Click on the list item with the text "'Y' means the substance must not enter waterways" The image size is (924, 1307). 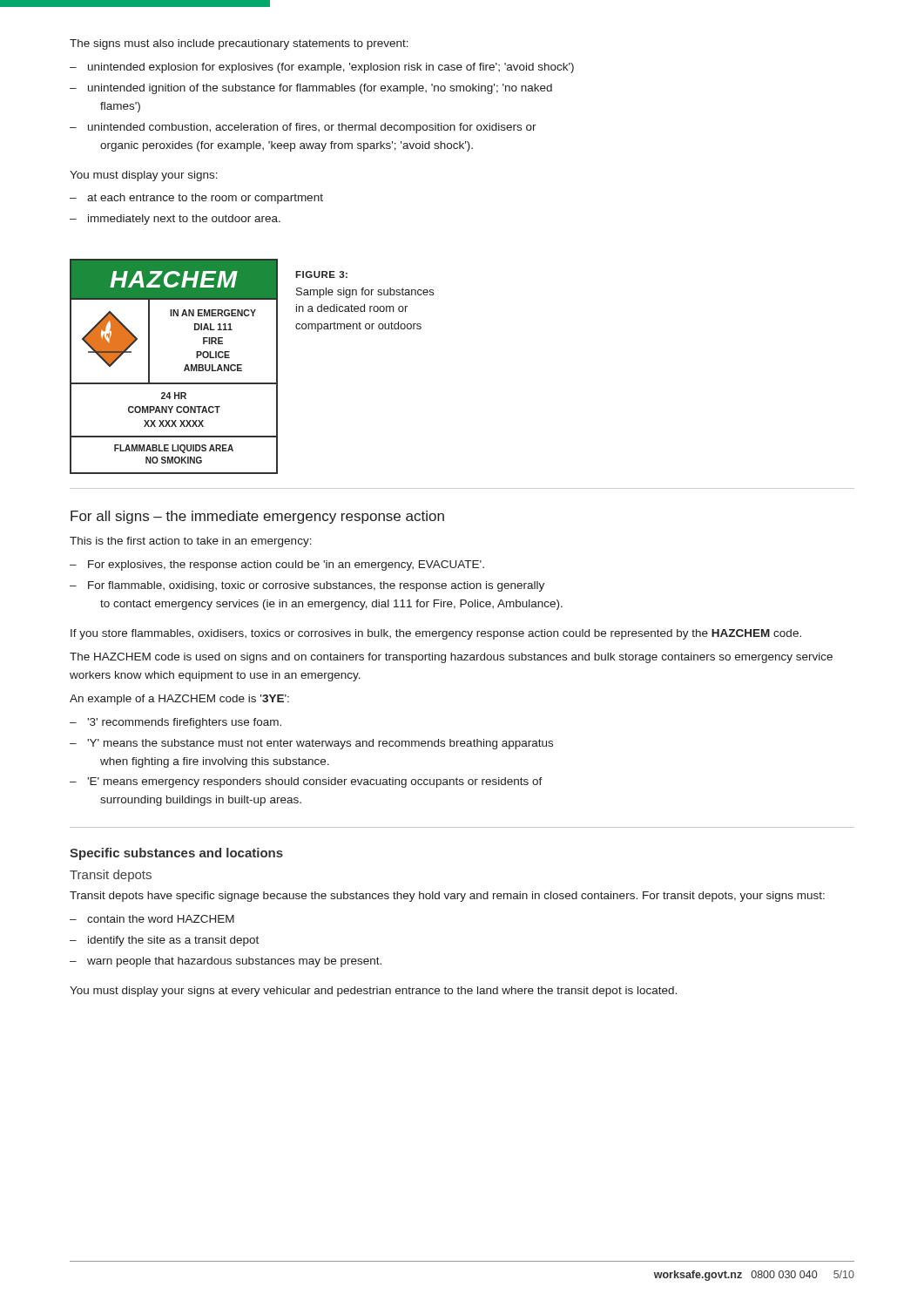[320, 752]
